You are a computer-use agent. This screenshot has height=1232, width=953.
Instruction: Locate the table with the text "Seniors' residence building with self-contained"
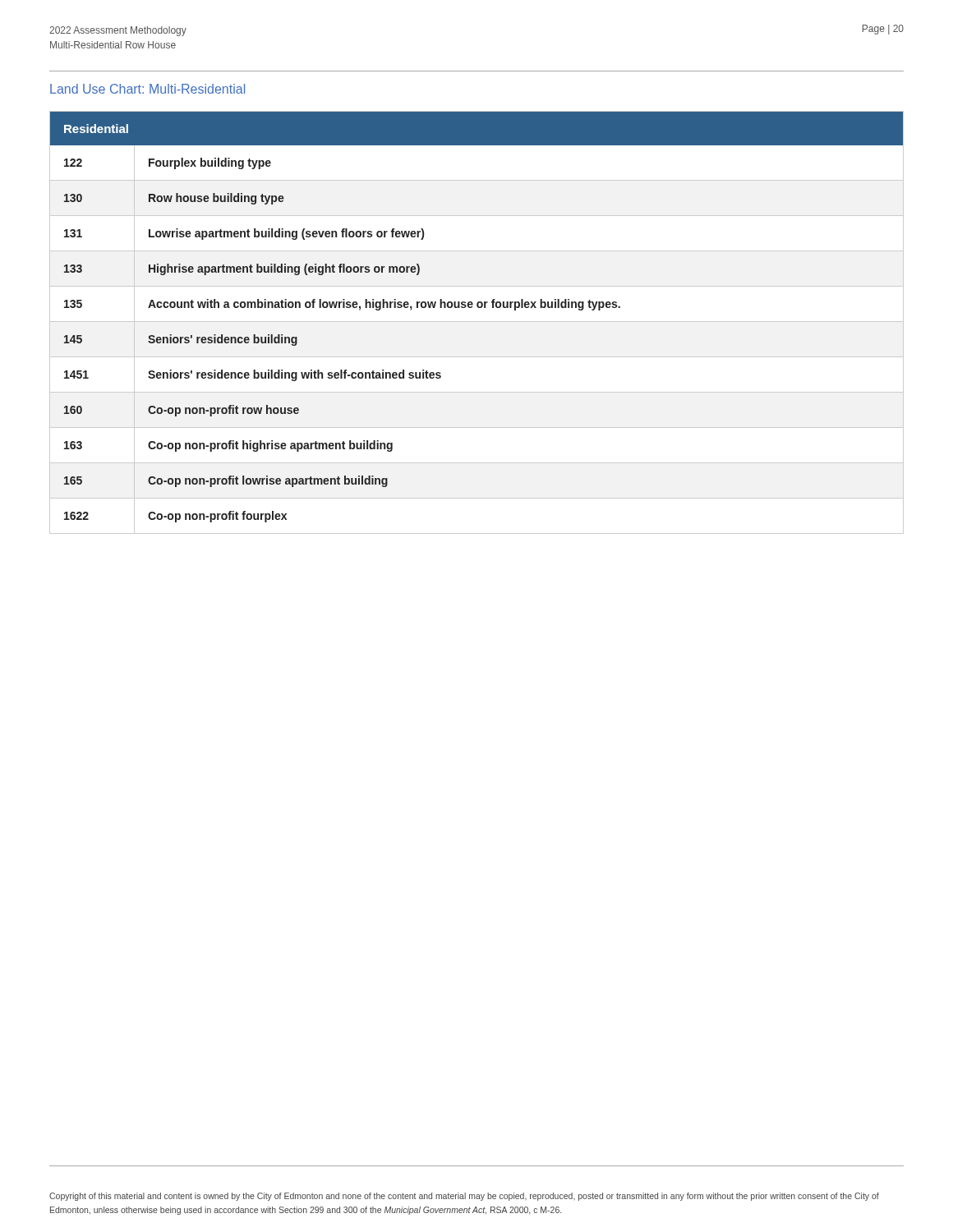pyautogui.click(x=476, y=322)
